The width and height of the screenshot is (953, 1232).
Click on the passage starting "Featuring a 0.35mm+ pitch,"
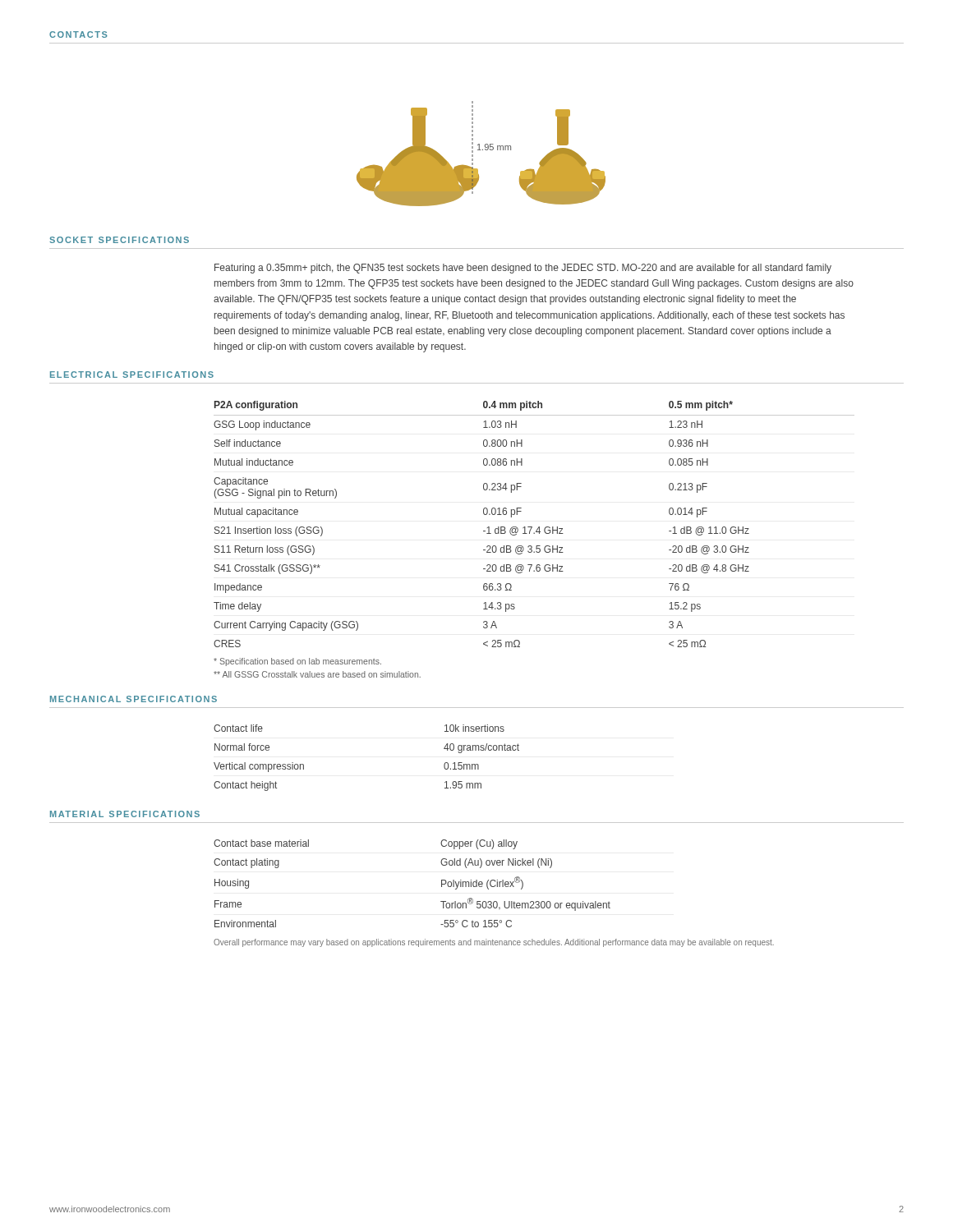(533, 307)
